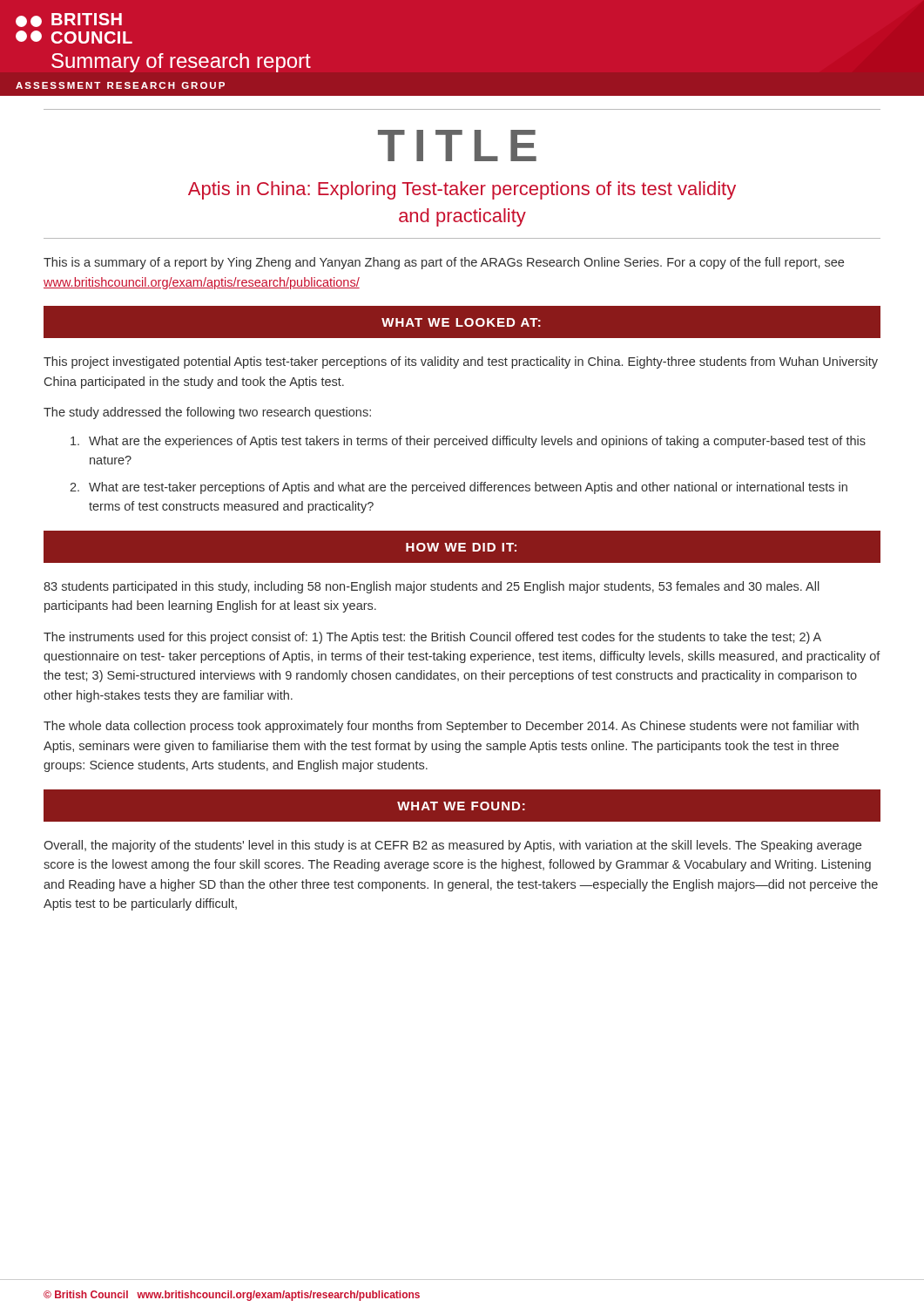Find the text starting "83 students participated"
924x1307 pixels.
(x=432, y=596)
